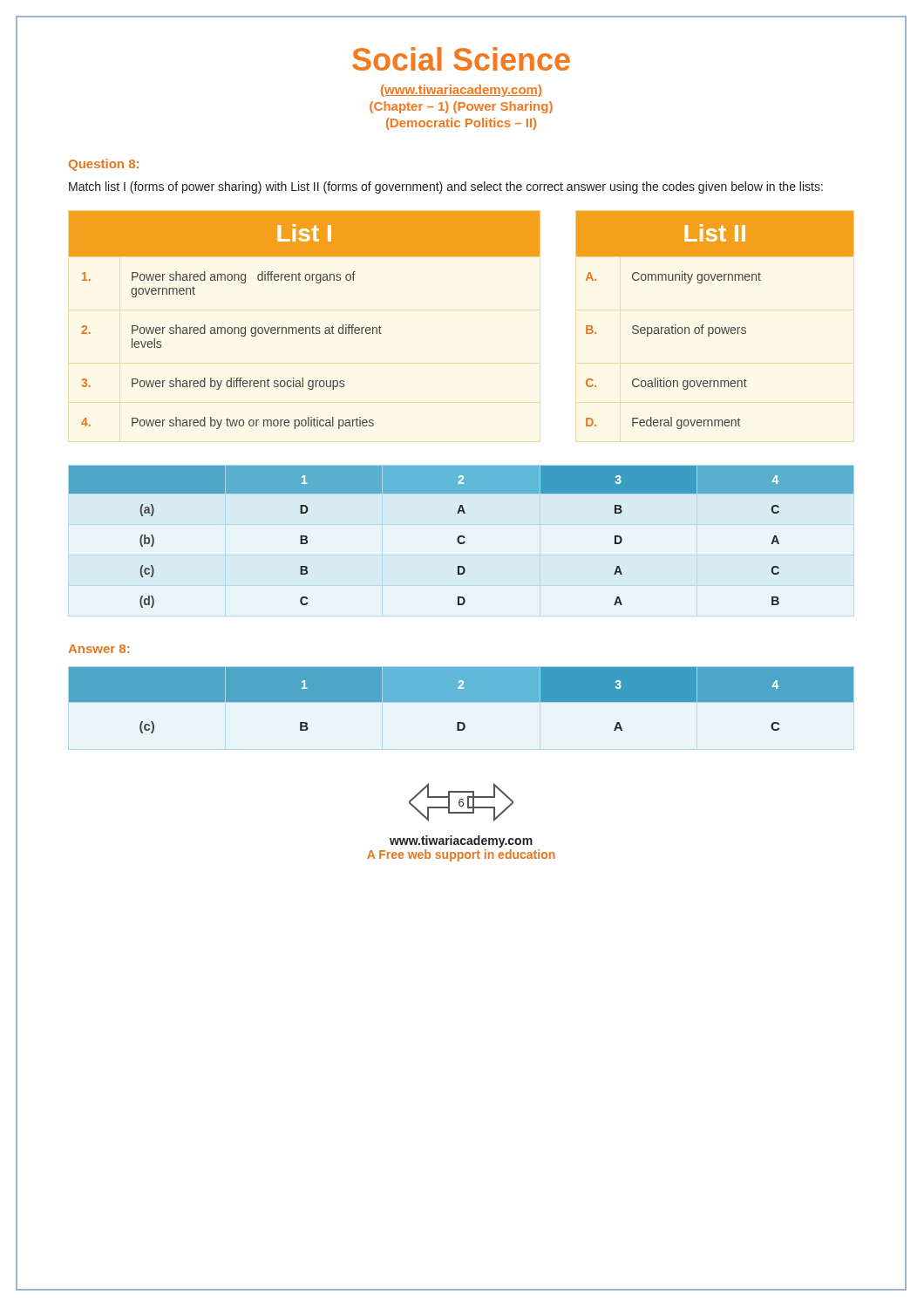The width and height of the screenshot is (924, 1308).
Task: Point to "Answer 8:"
Action: pos(99,648)
